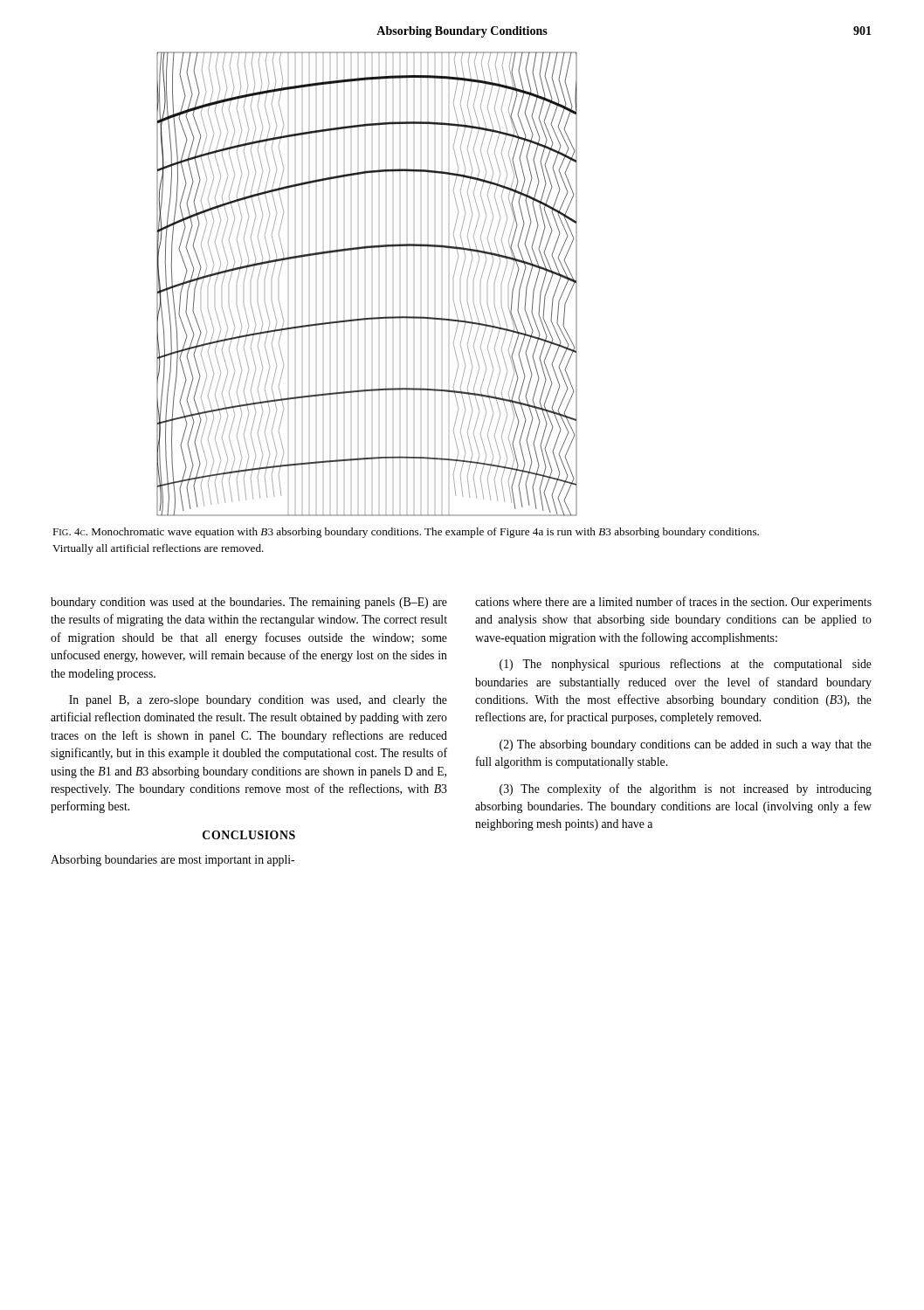Click on the element starting "(1) The nonphysical spurious reflections at"
This screenshot has height=1310, width=924.
[673, 692]
